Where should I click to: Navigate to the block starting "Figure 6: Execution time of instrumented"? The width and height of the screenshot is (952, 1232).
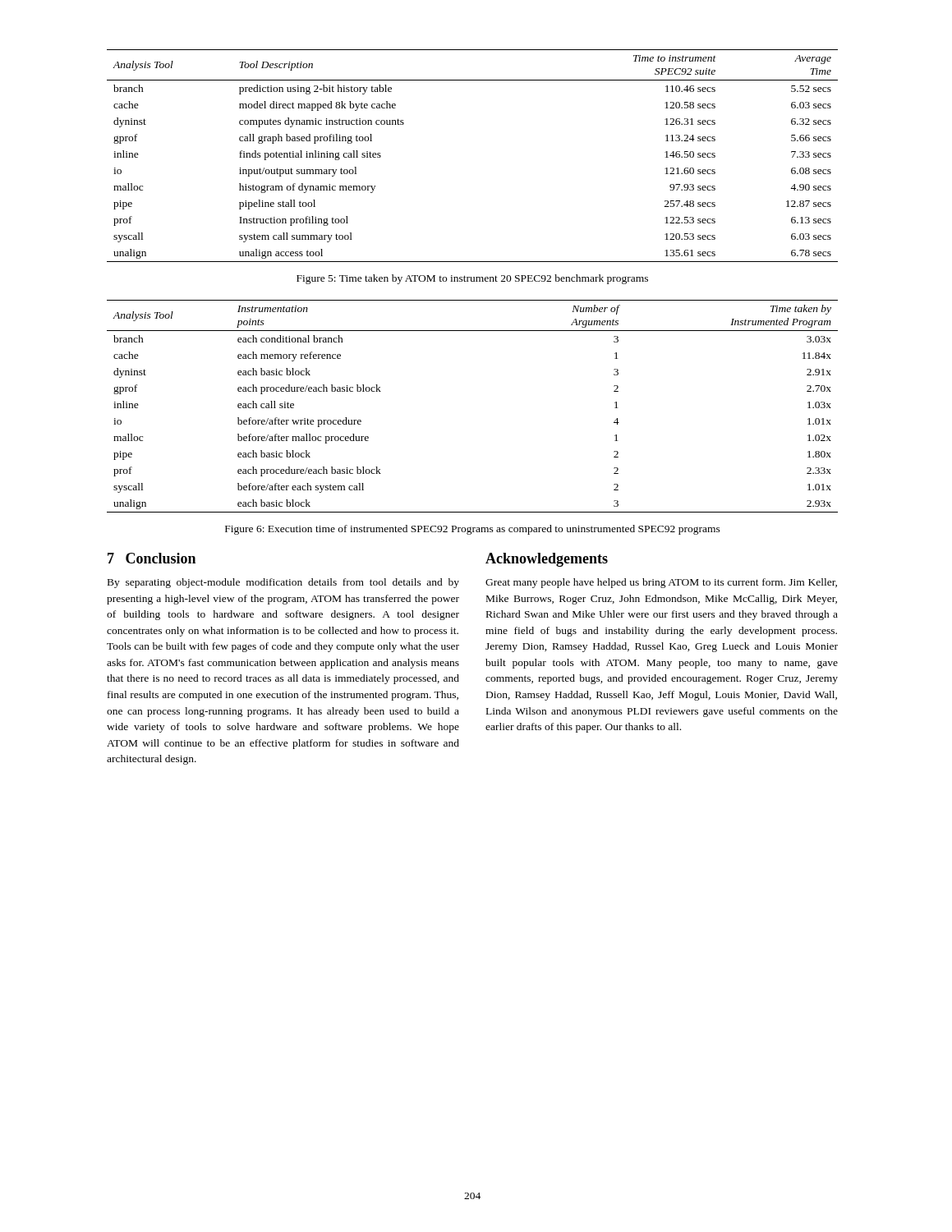(x=472, y=529)
